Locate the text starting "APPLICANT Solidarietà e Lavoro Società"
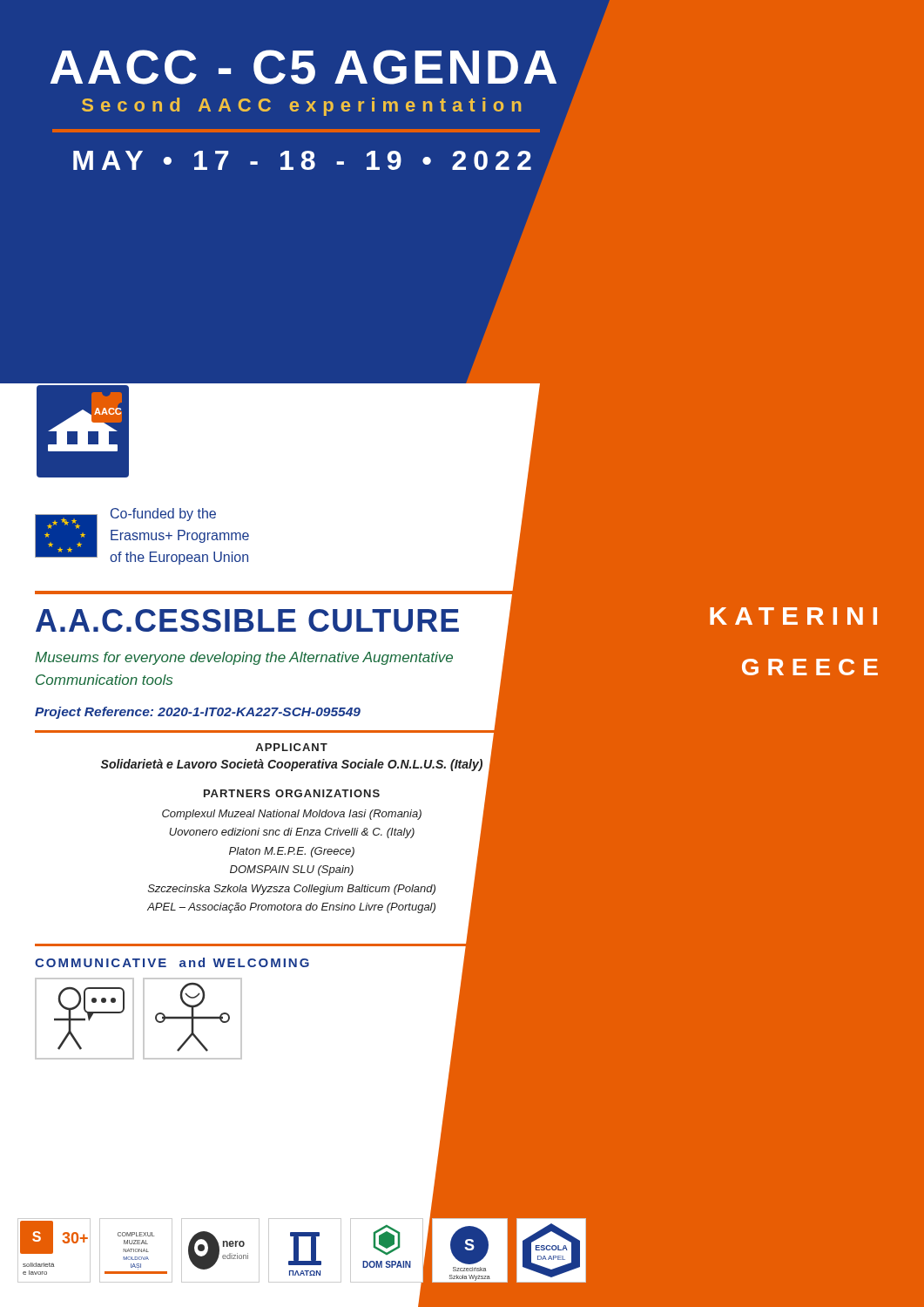The height and width of the screenshot is (1307, 924). point(292,756)
